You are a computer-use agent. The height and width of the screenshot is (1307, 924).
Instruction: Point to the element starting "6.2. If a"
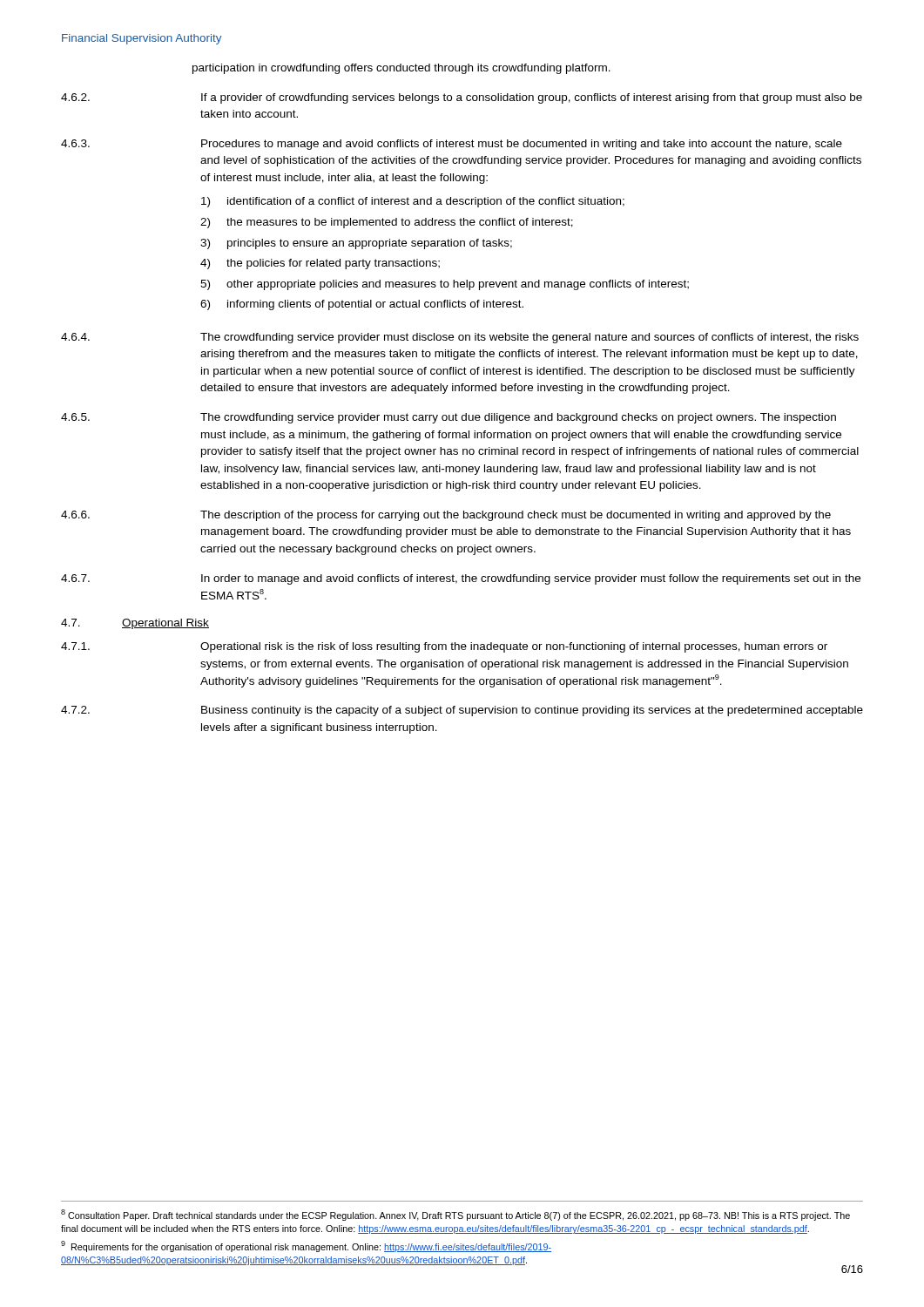pyautogui.click(x=462, y=106)
